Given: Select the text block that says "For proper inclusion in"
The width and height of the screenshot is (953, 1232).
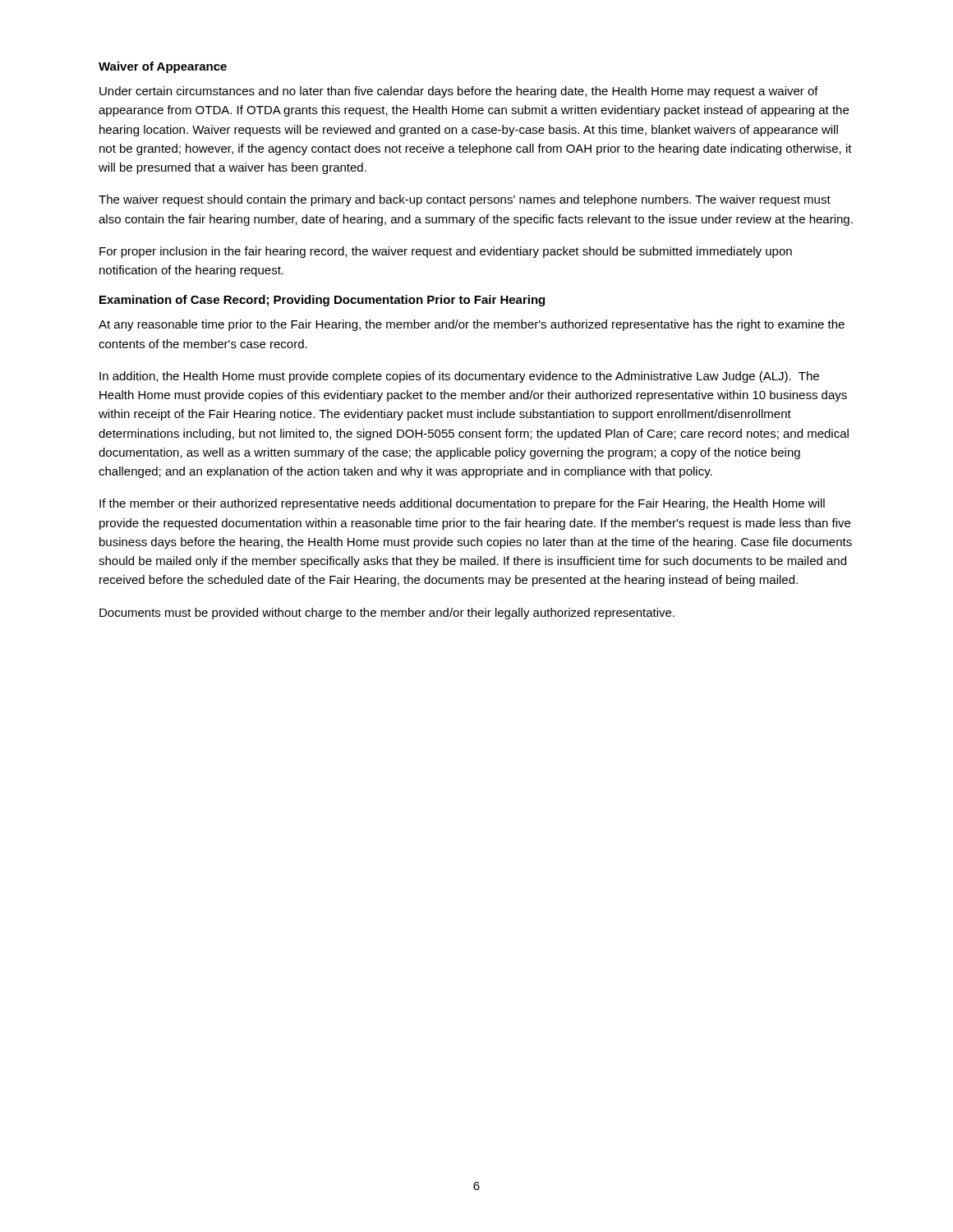Looking at the screenshot, I should [446, 260].
